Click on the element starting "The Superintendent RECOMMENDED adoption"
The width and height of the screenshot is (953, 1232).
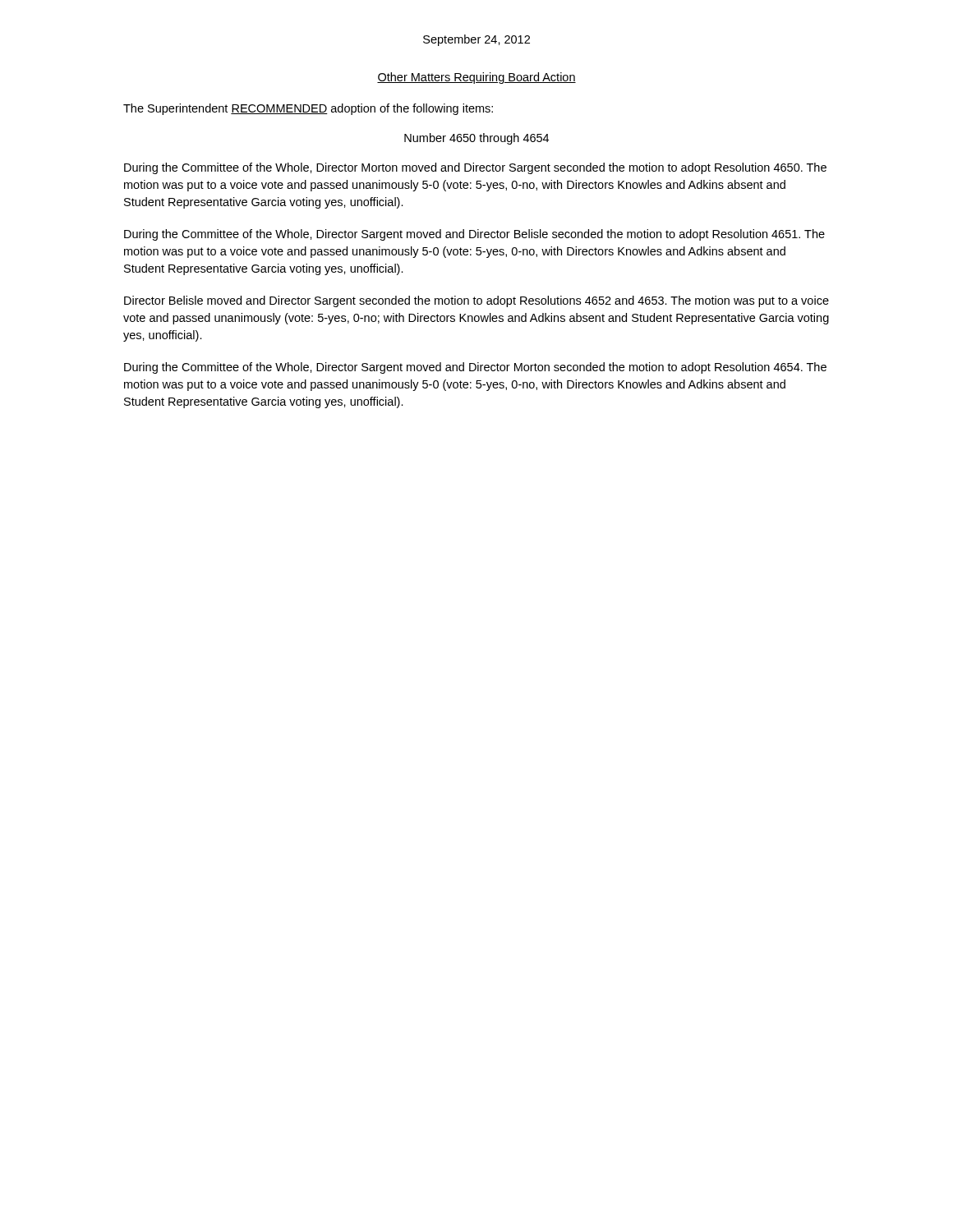pyautogui.click(x=309, y=108)
